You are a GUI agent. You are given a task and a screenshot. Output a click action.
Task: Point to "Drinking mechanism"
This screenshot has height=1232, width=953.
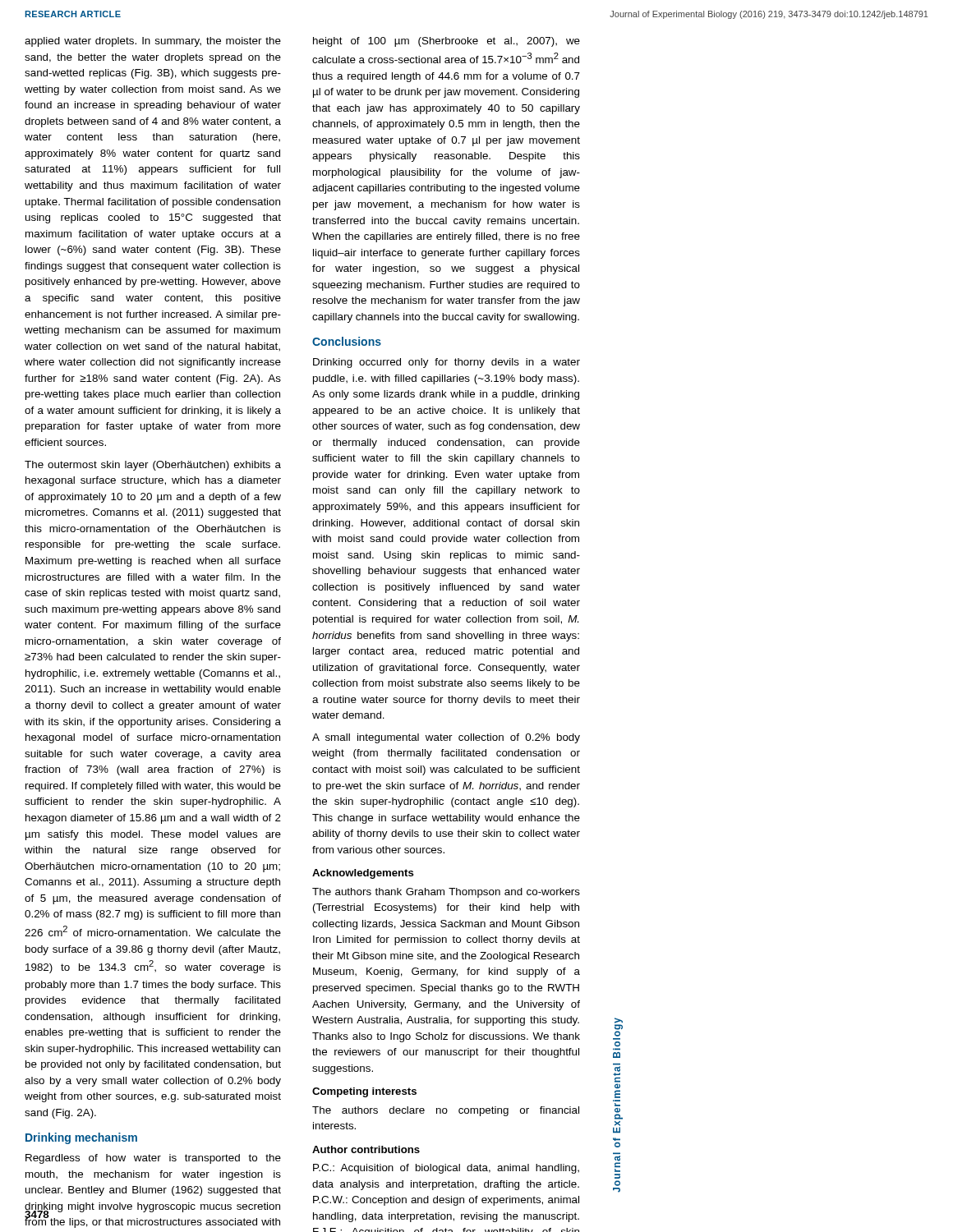81,1137
